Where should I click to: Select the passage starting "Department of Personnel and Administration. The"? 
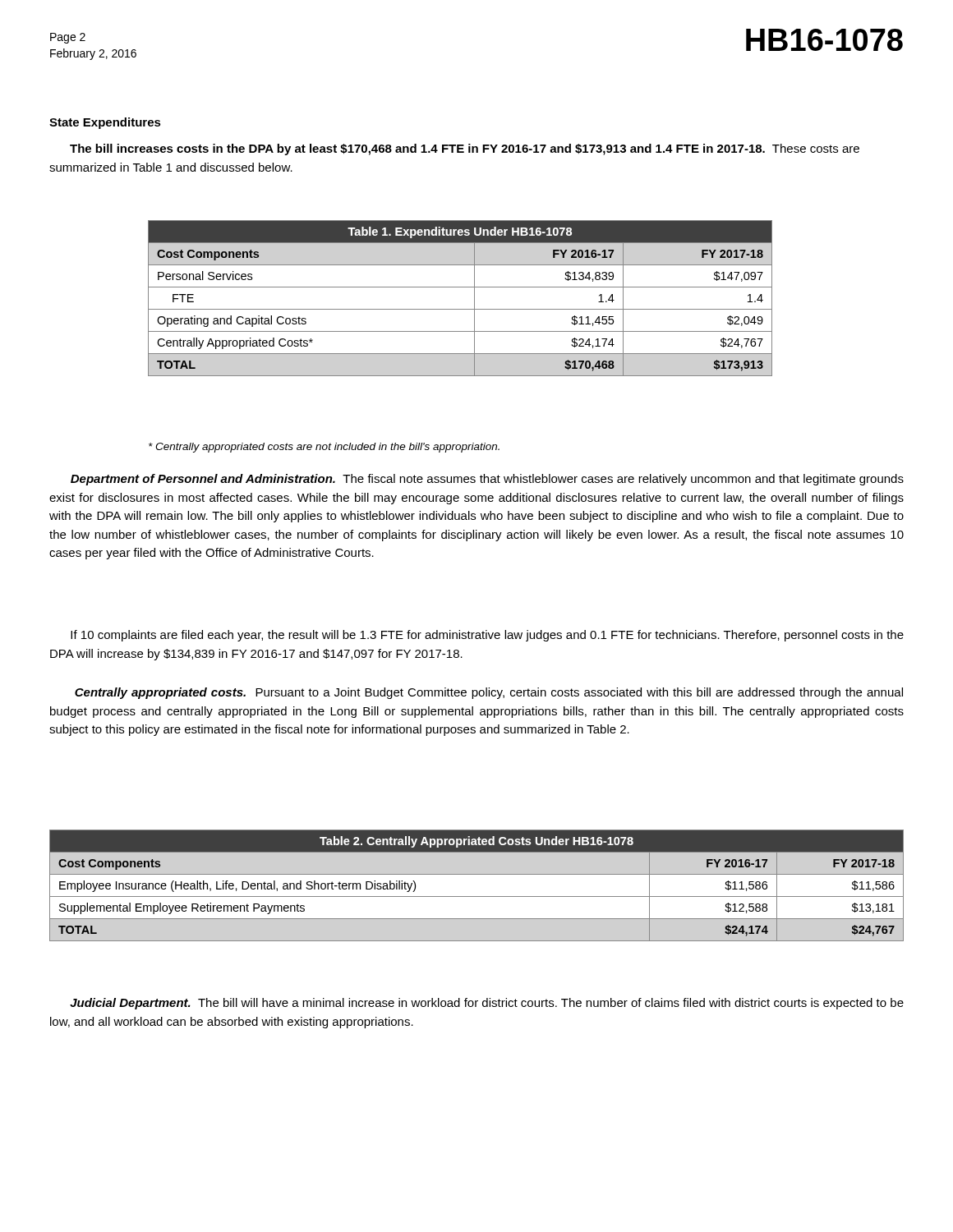476,515
